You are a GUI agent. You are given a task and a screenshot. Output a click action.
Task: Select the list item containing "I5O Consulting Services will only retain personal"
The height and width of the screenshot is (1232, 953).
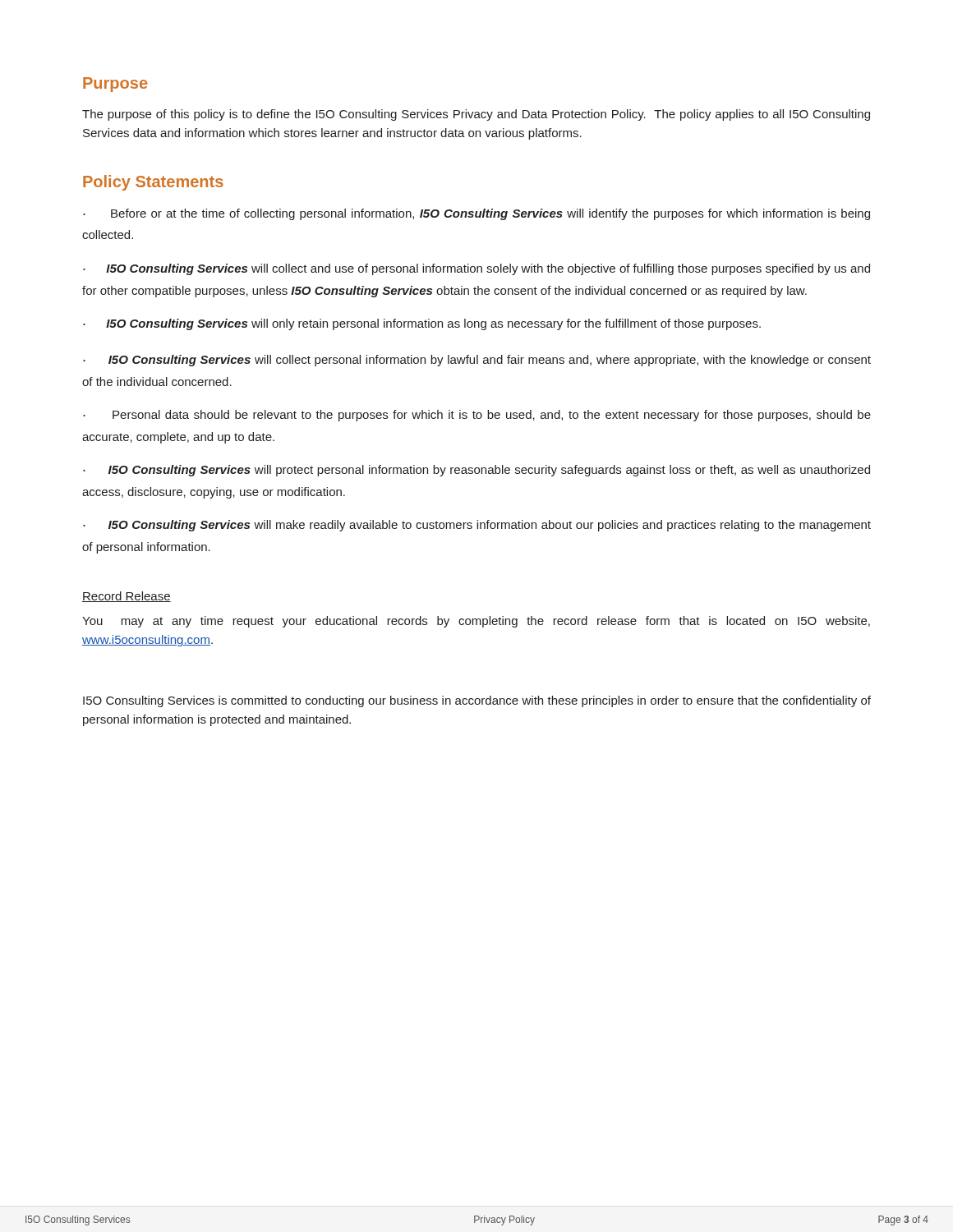click(x=432, y=323)
